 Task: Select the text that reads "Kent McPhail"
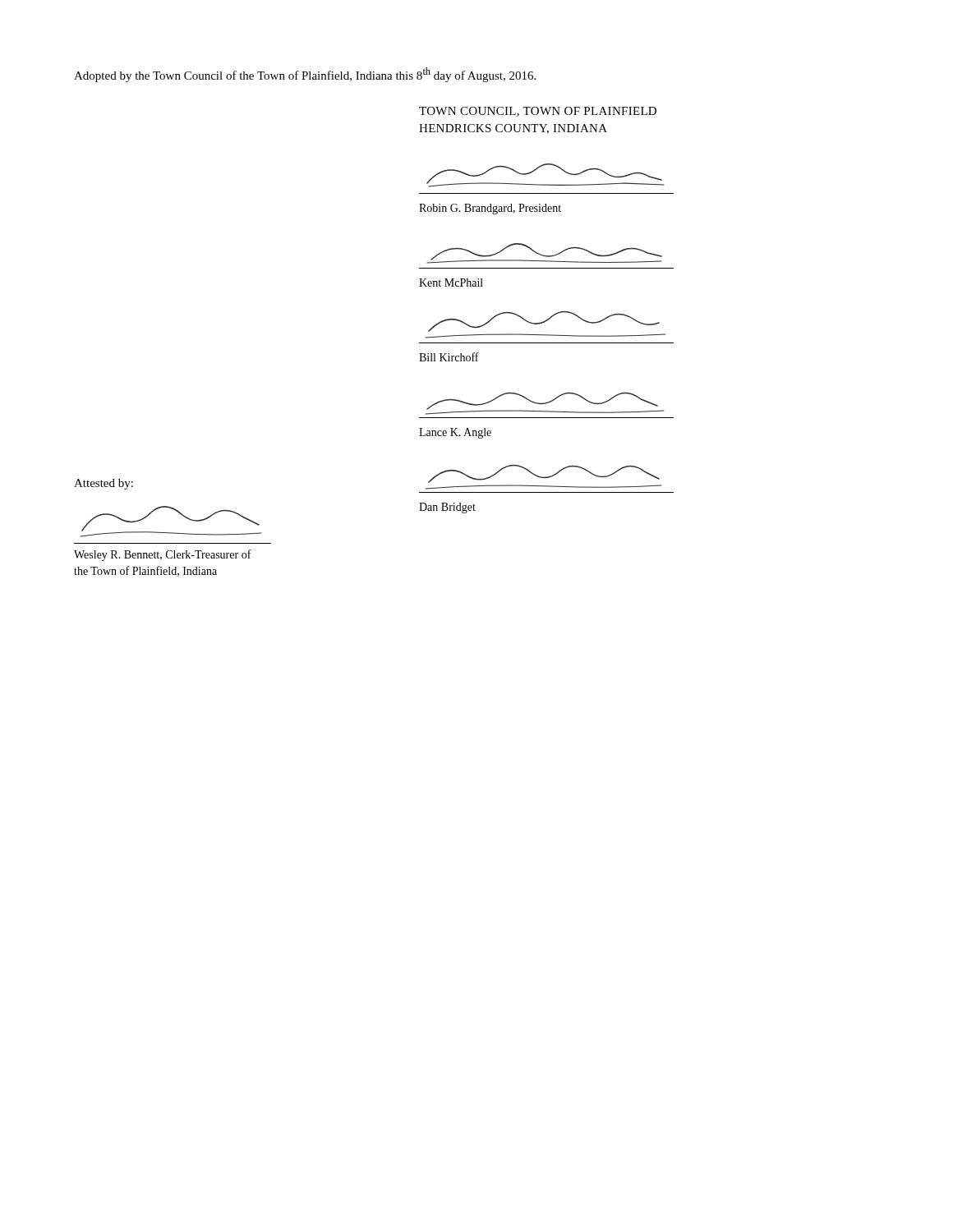click(x=451, y=283)
